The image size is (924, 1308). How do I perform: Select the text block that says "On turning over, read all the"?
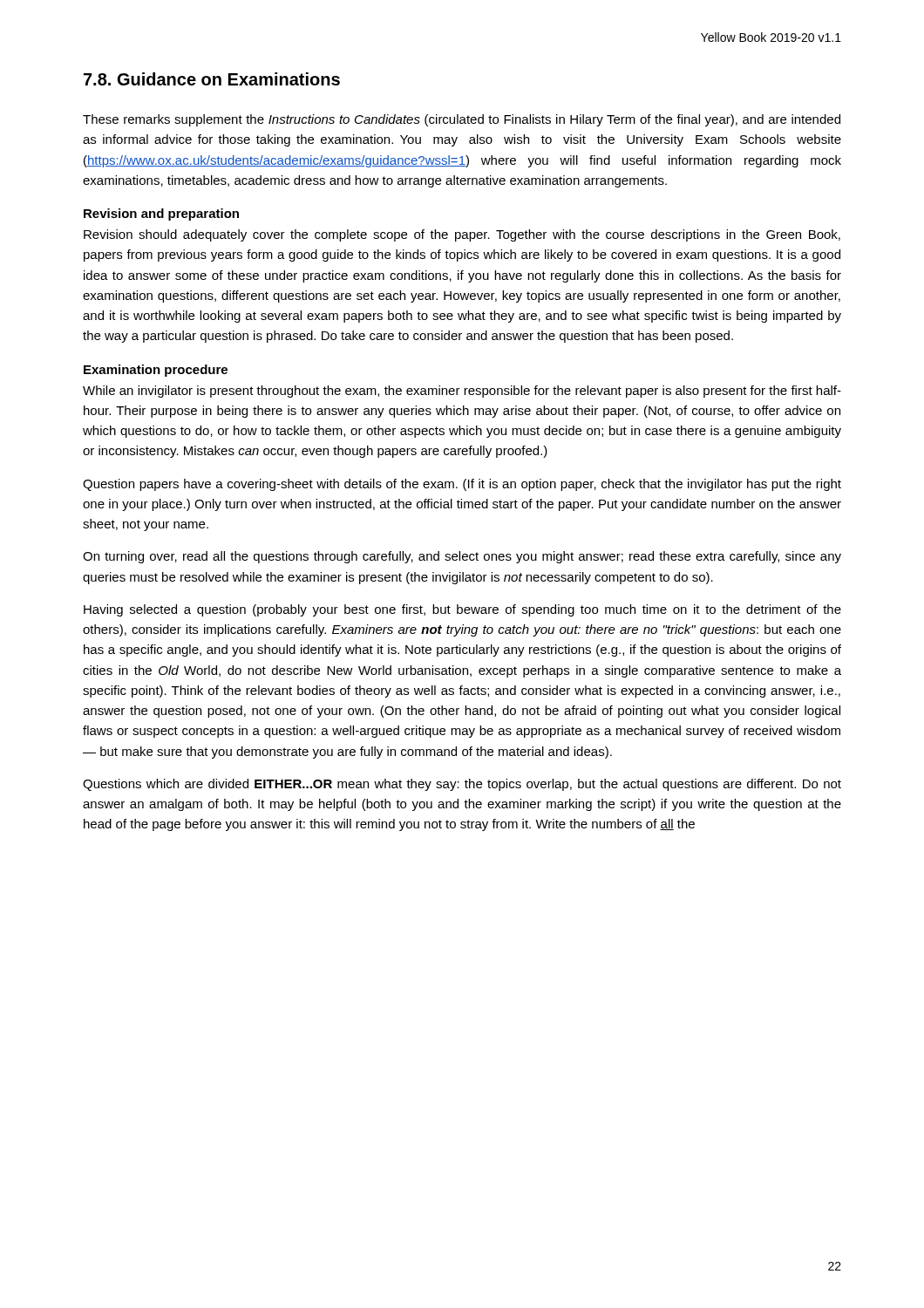pyautogui.click(x=462, y=566)
